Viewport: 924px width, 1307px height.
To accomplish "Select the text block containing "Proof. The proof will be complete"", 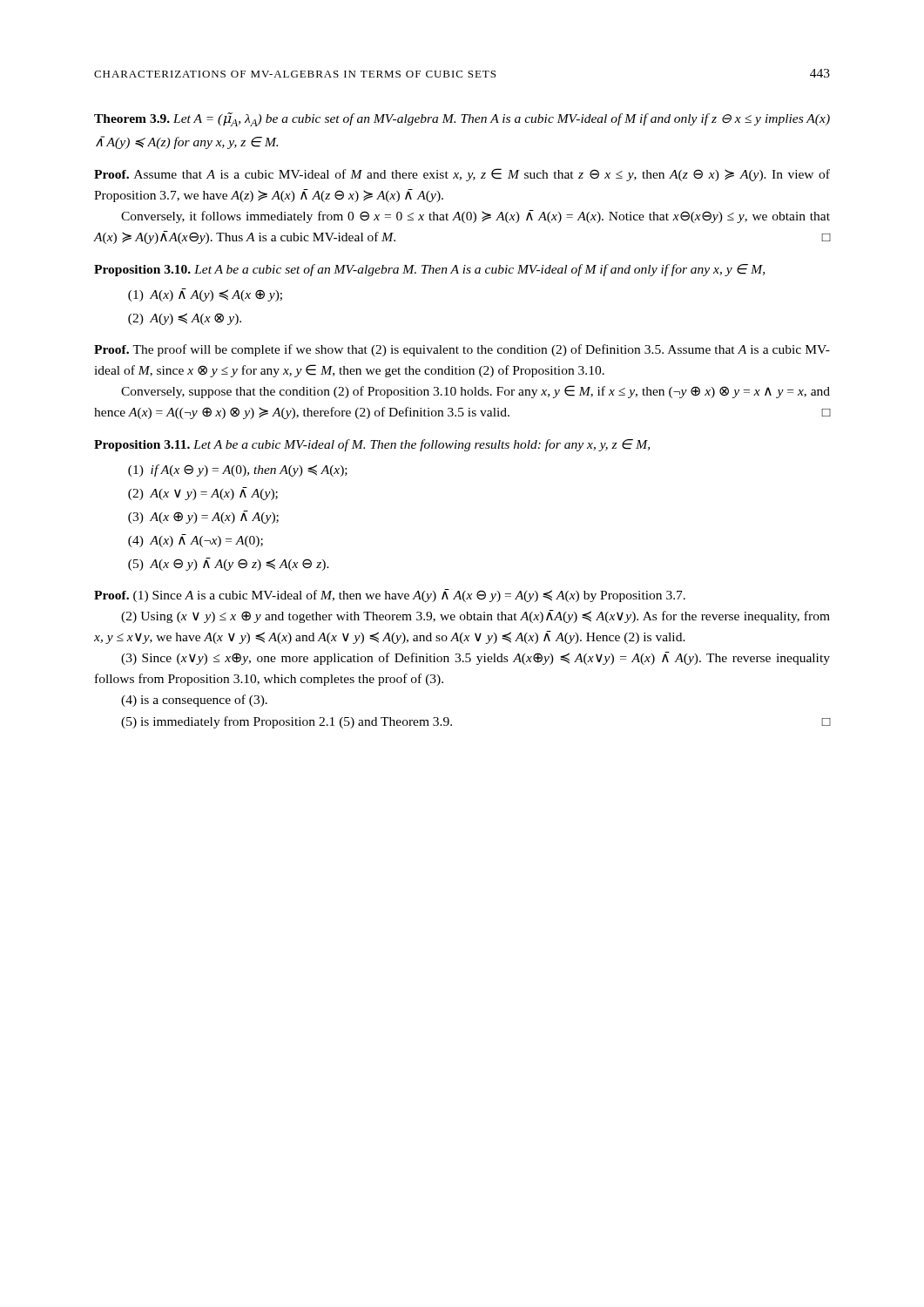I will (x=462, y=381).
